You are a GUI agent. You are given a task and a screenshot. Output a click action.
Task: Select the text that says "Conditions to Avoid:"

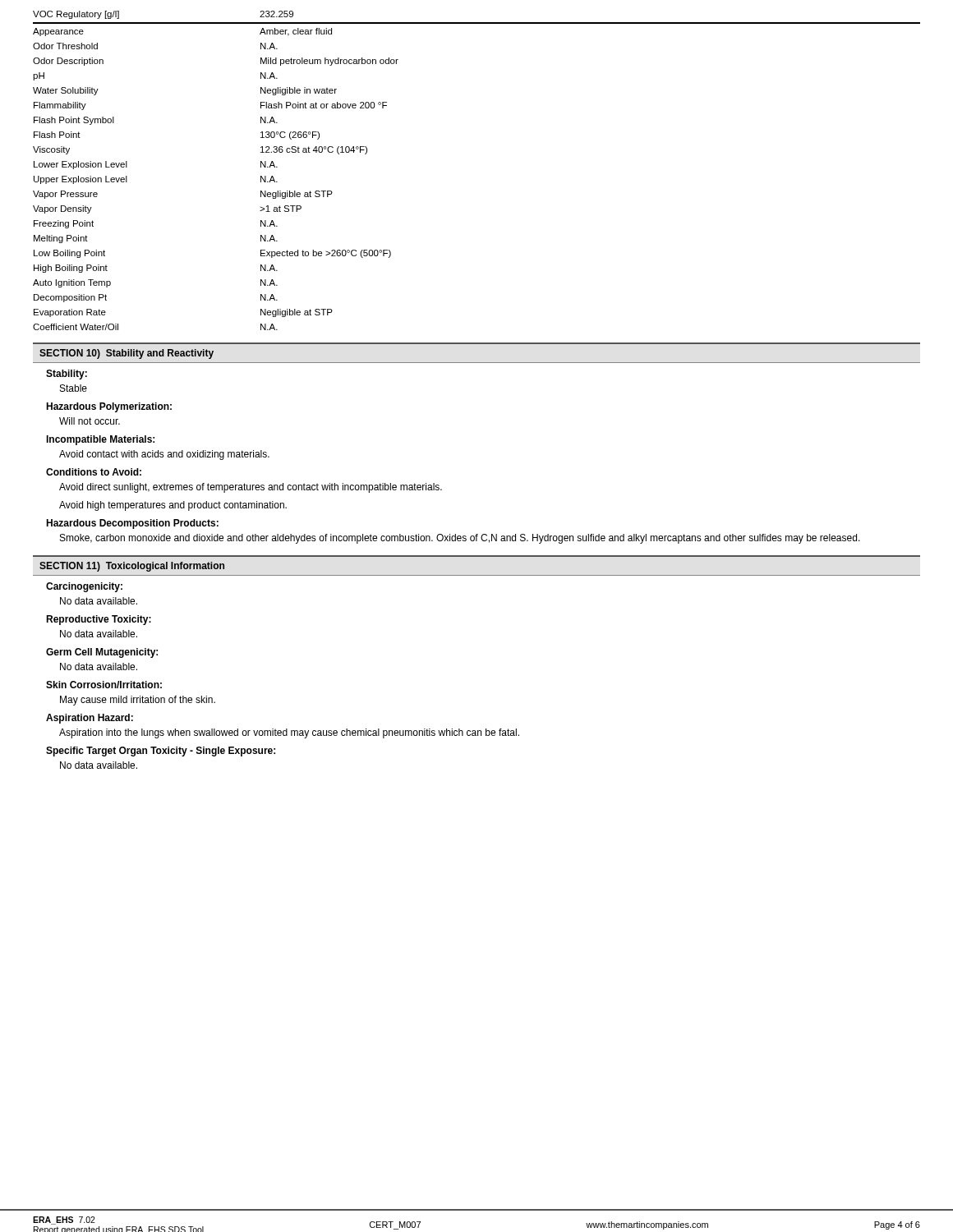coord(94,472)
